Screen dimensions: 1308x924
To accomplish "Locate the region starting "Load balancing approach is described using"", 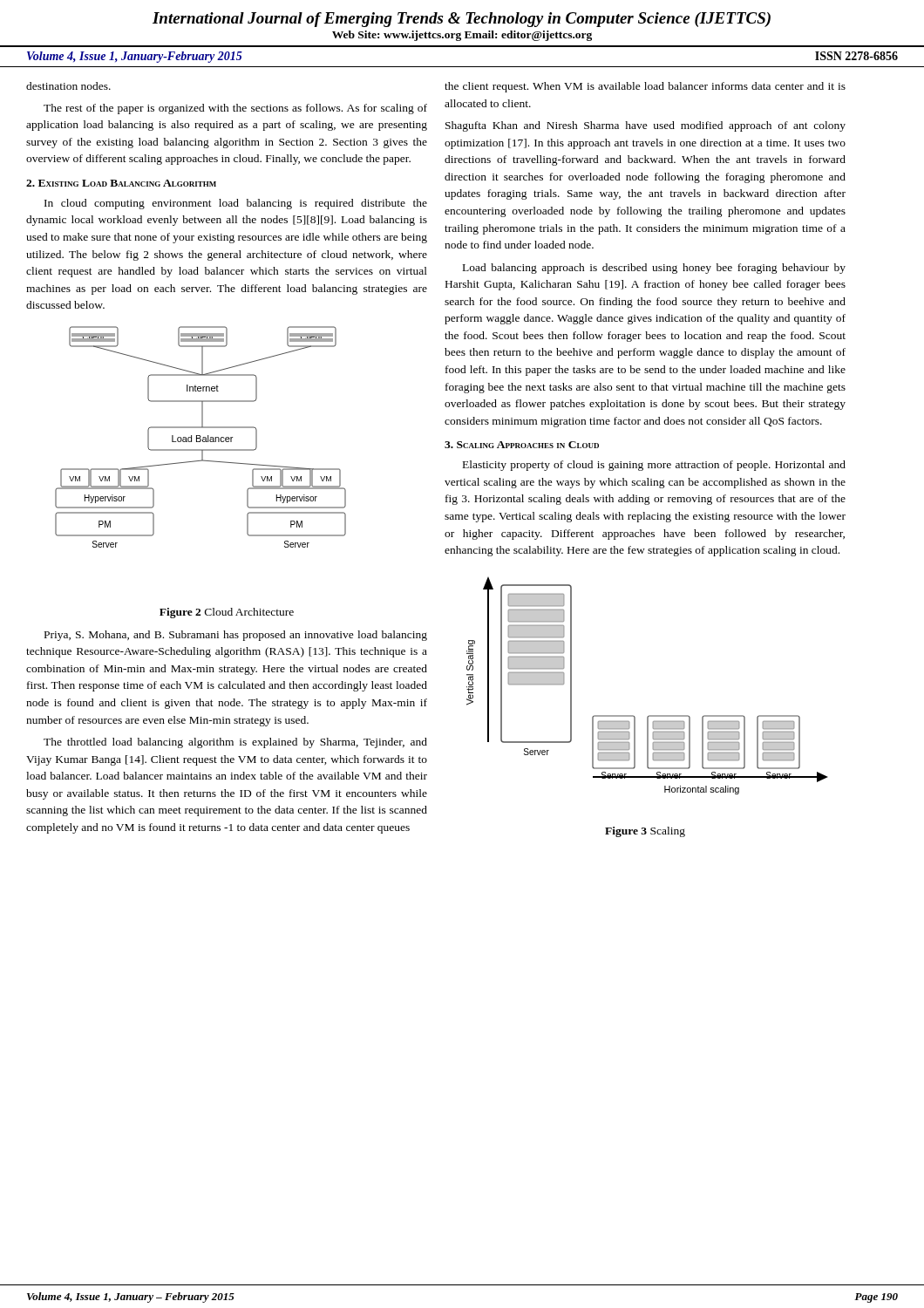I will 645,344.
